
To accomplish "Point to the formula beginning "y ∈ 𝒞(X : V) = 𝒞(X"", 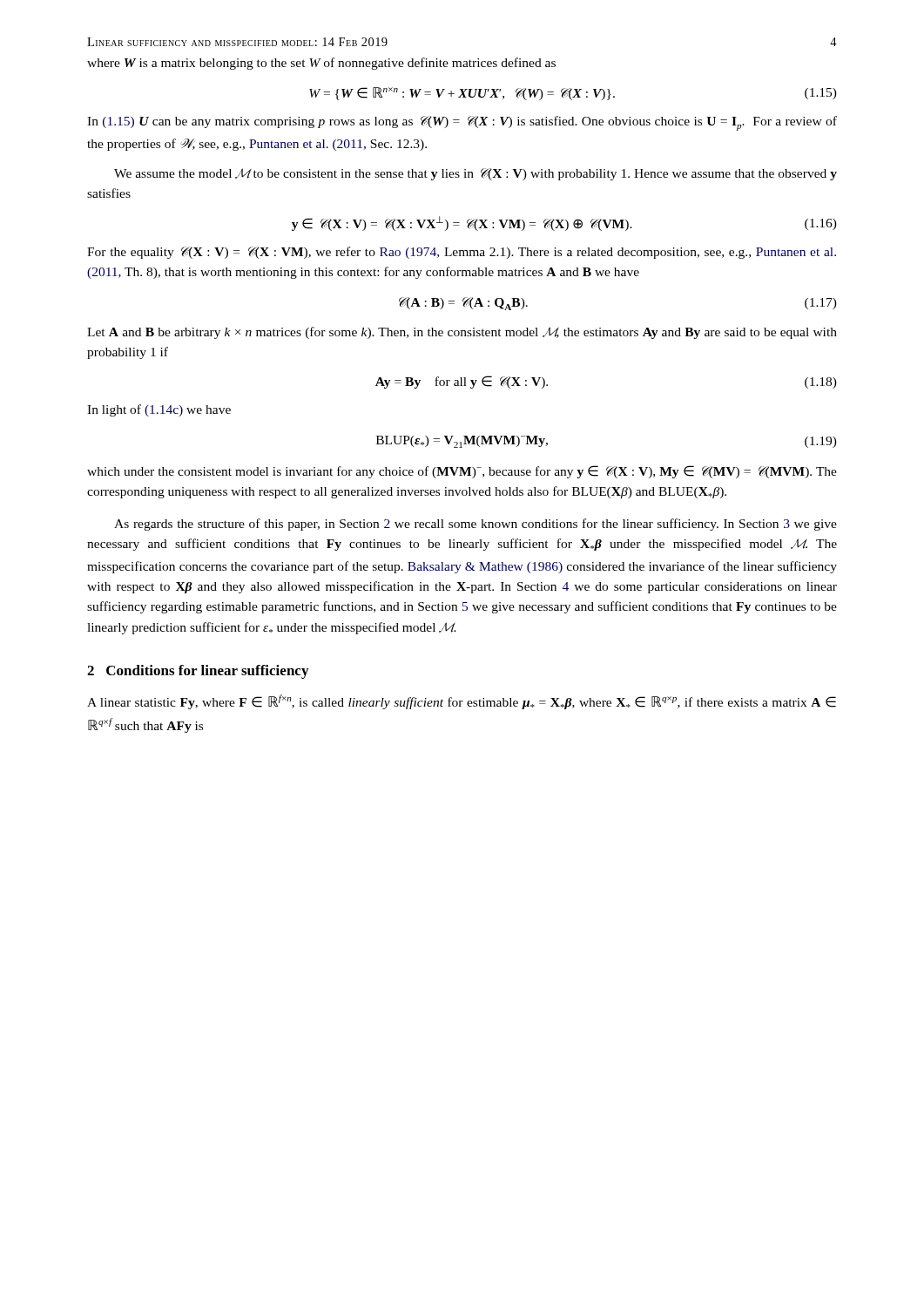I will pos(462,223).
